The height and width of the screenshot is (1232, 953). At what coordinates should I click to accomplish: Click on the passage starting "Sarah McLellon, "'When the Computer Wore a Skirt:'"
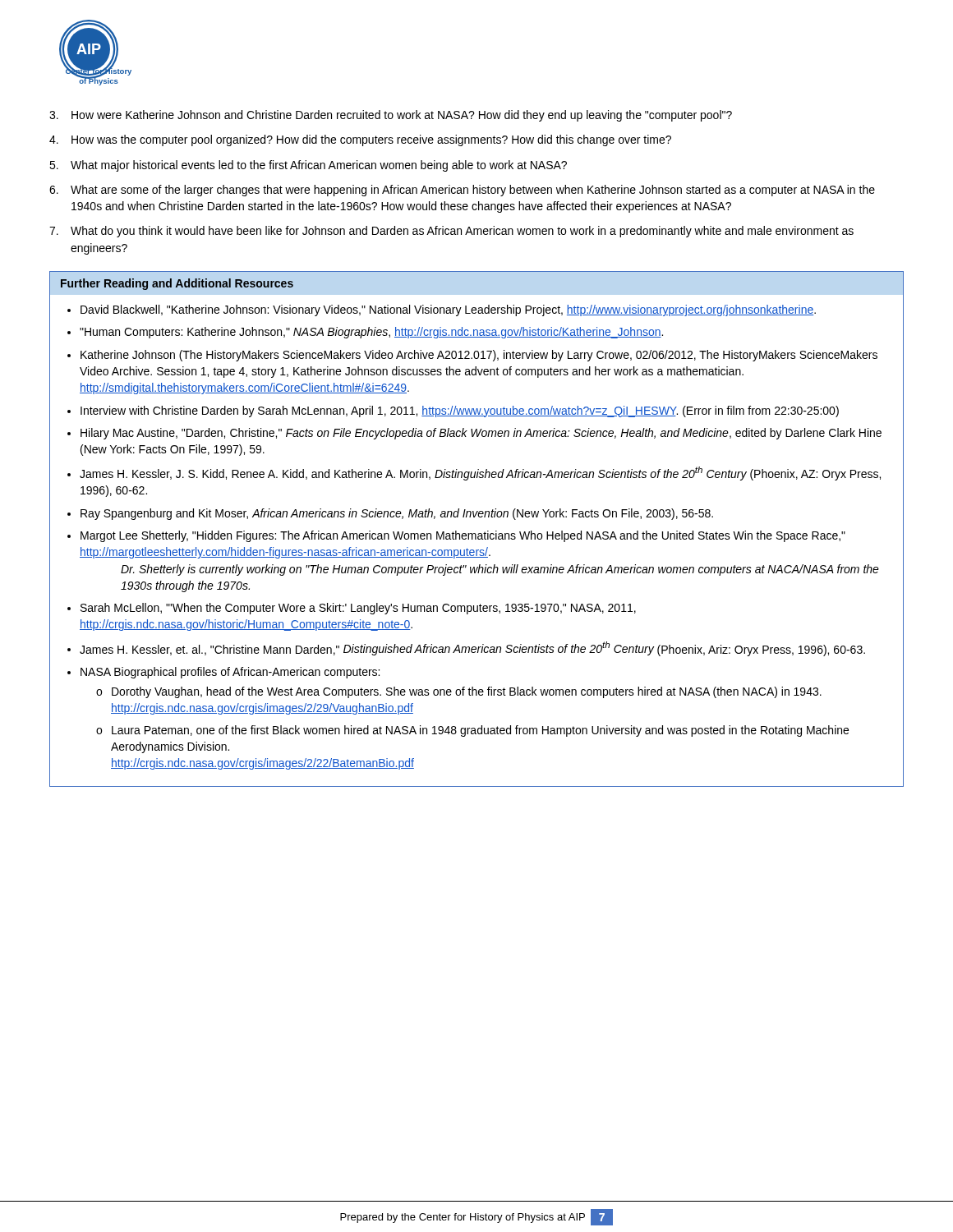click(358, 616)
